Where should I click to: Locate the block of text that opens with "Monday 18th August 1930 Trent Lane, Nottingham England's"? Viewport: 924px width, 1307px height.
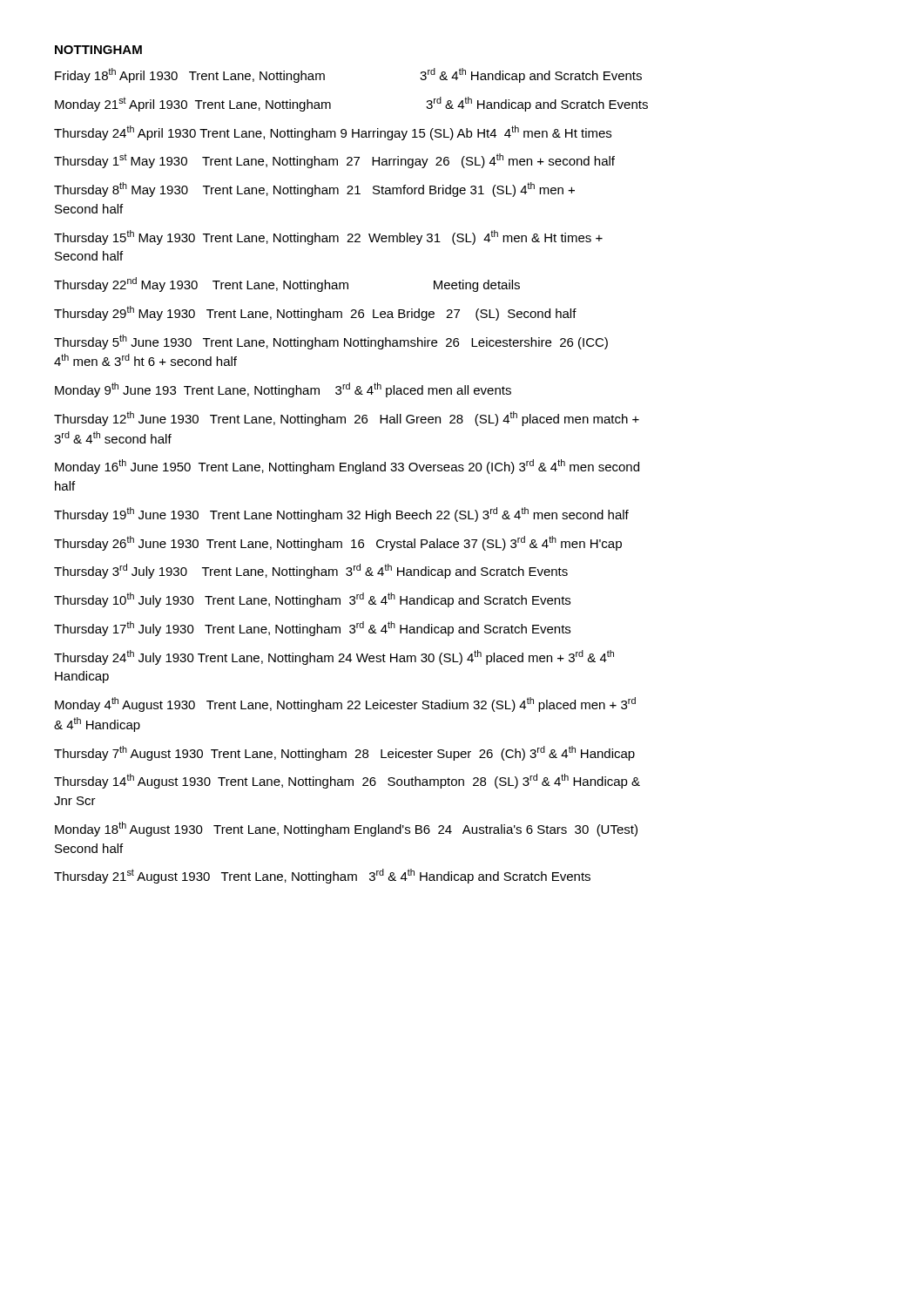(346, 837)
